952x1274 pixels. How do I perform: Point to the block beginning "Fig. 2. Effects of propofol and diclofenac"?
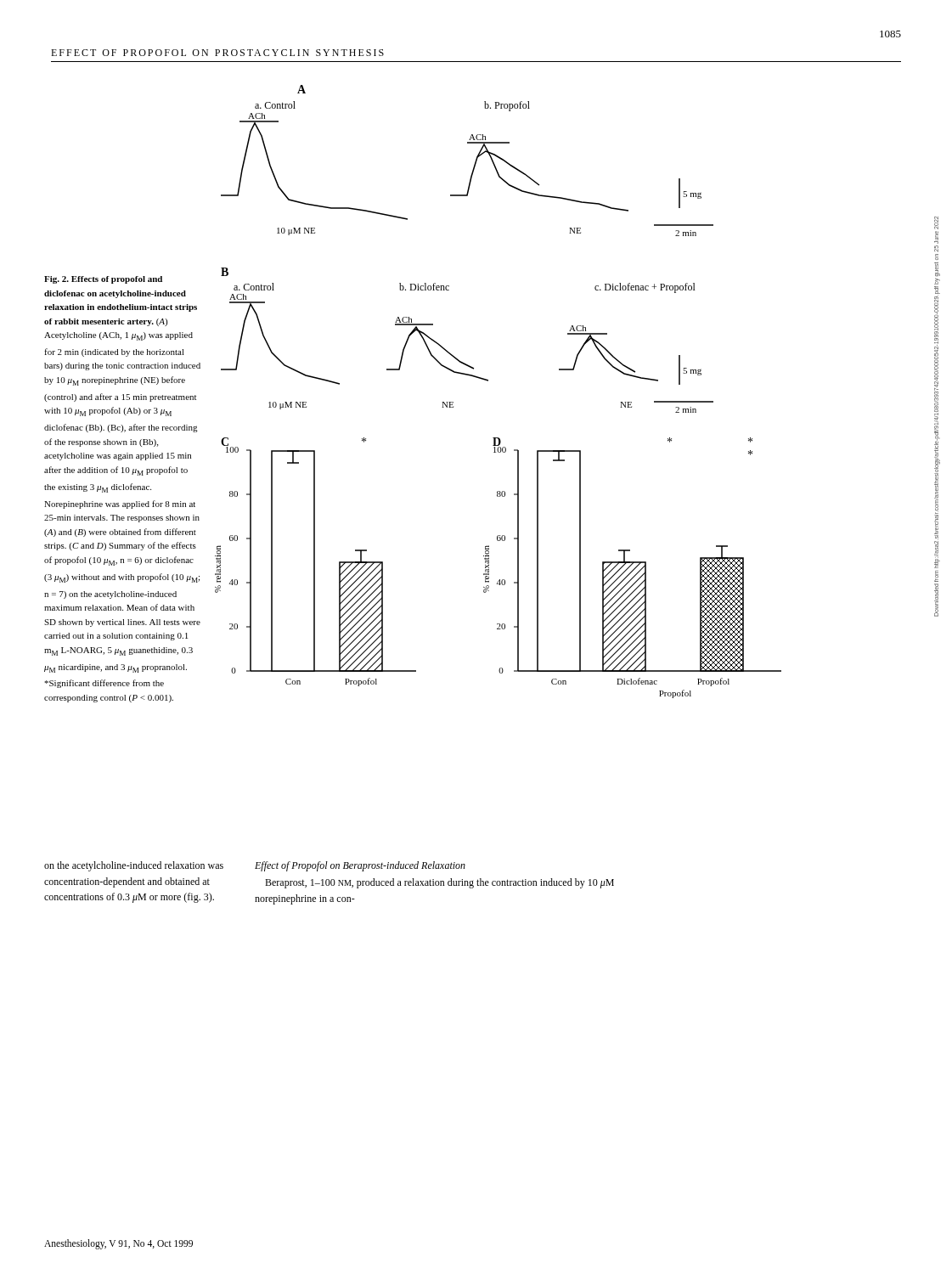(x=122, y=488)
